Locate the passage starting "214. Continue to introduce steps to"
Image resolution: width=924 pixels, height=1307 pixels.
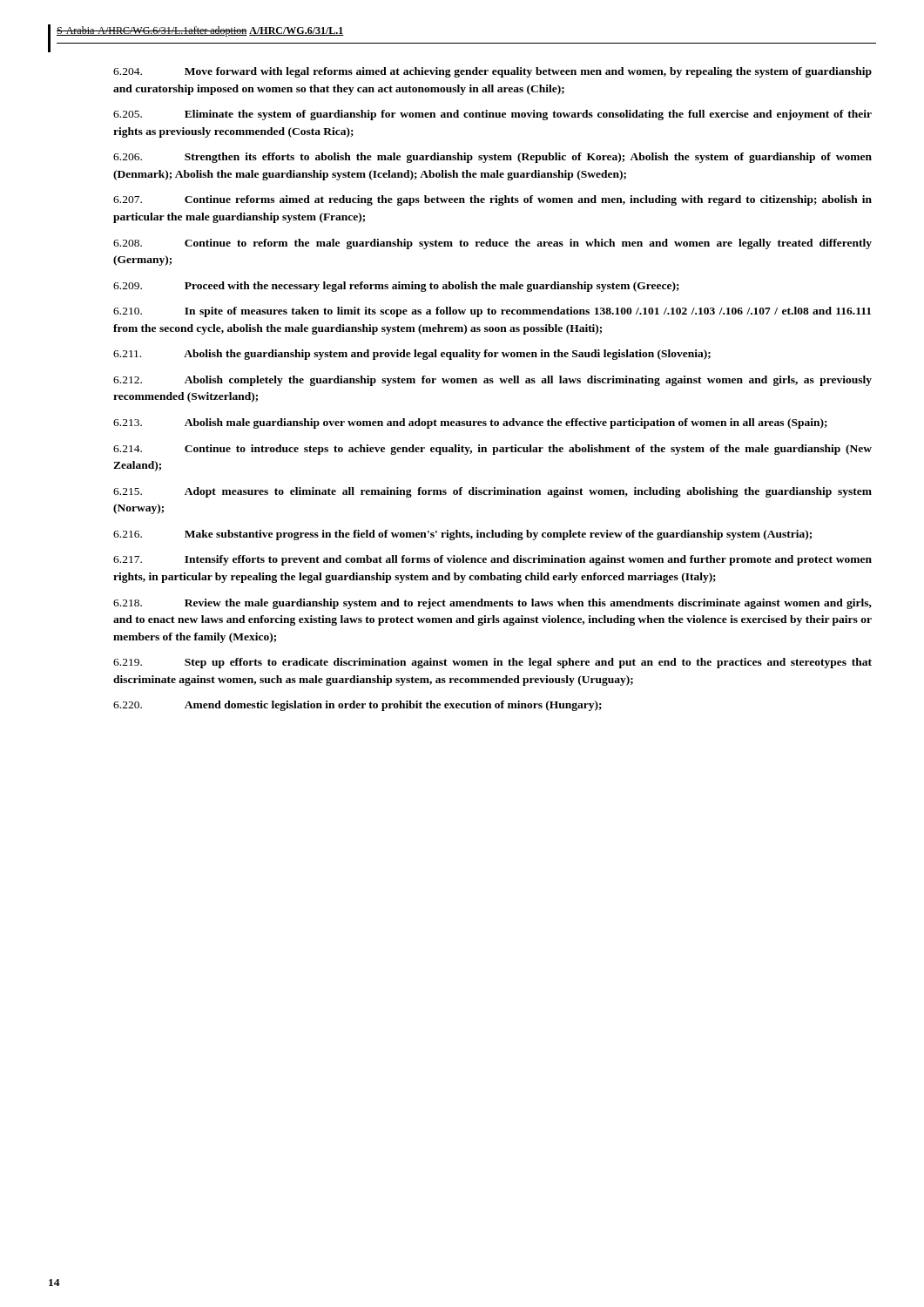[x=492, y=456]
